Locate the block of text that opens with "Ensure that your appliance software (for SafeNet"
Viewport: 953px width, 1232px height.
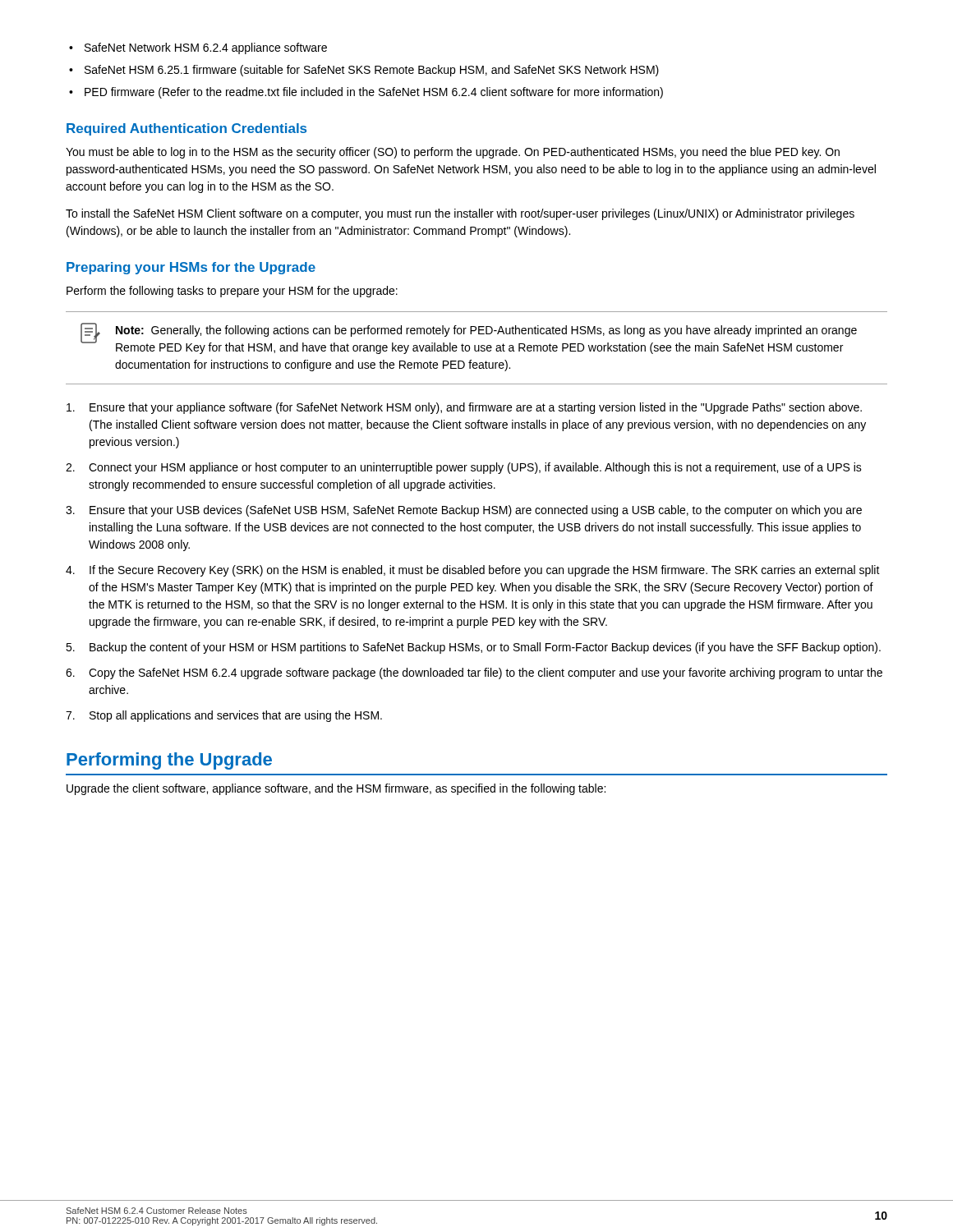[477, 425]
